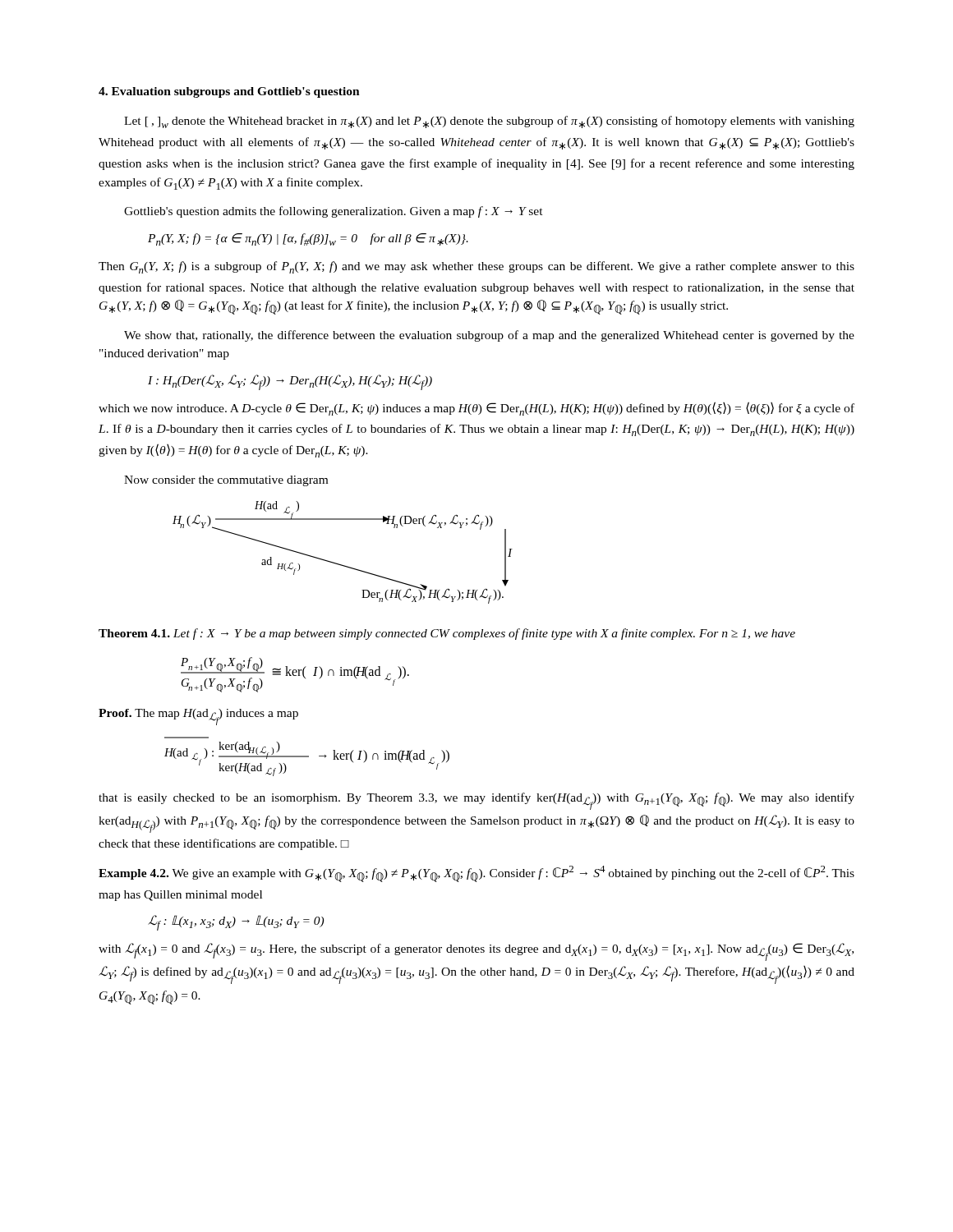Find the region starting "Example 4.2. We give an example with G∗(Yℚ,"
953x1232 pixels.
pos(476,881)
